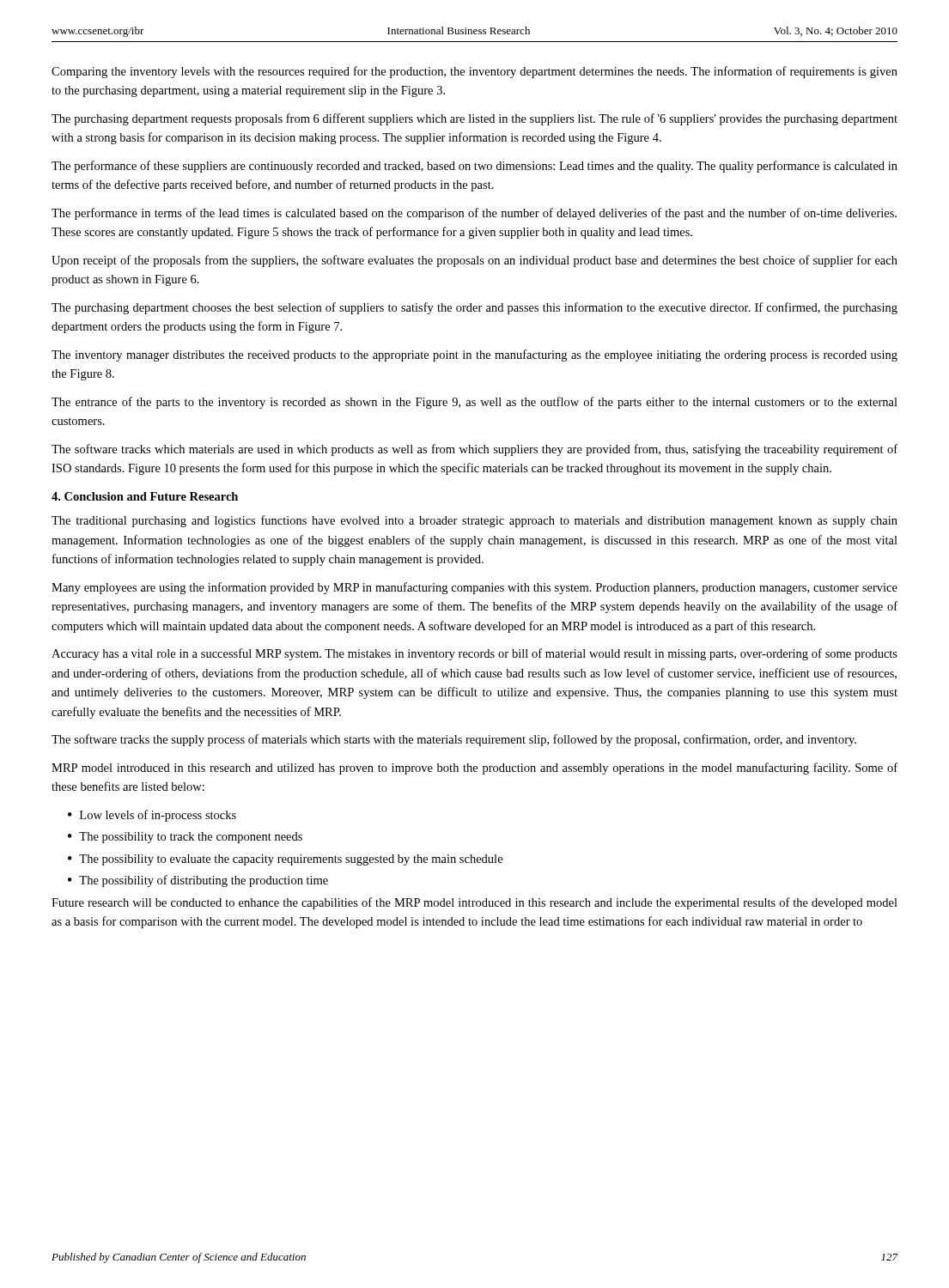Image resolution: width=949 pixels, height=1288 pixels.
Task: Locate the text block that says "The performance in terms of the"
Action: click(x=474, y=222)
